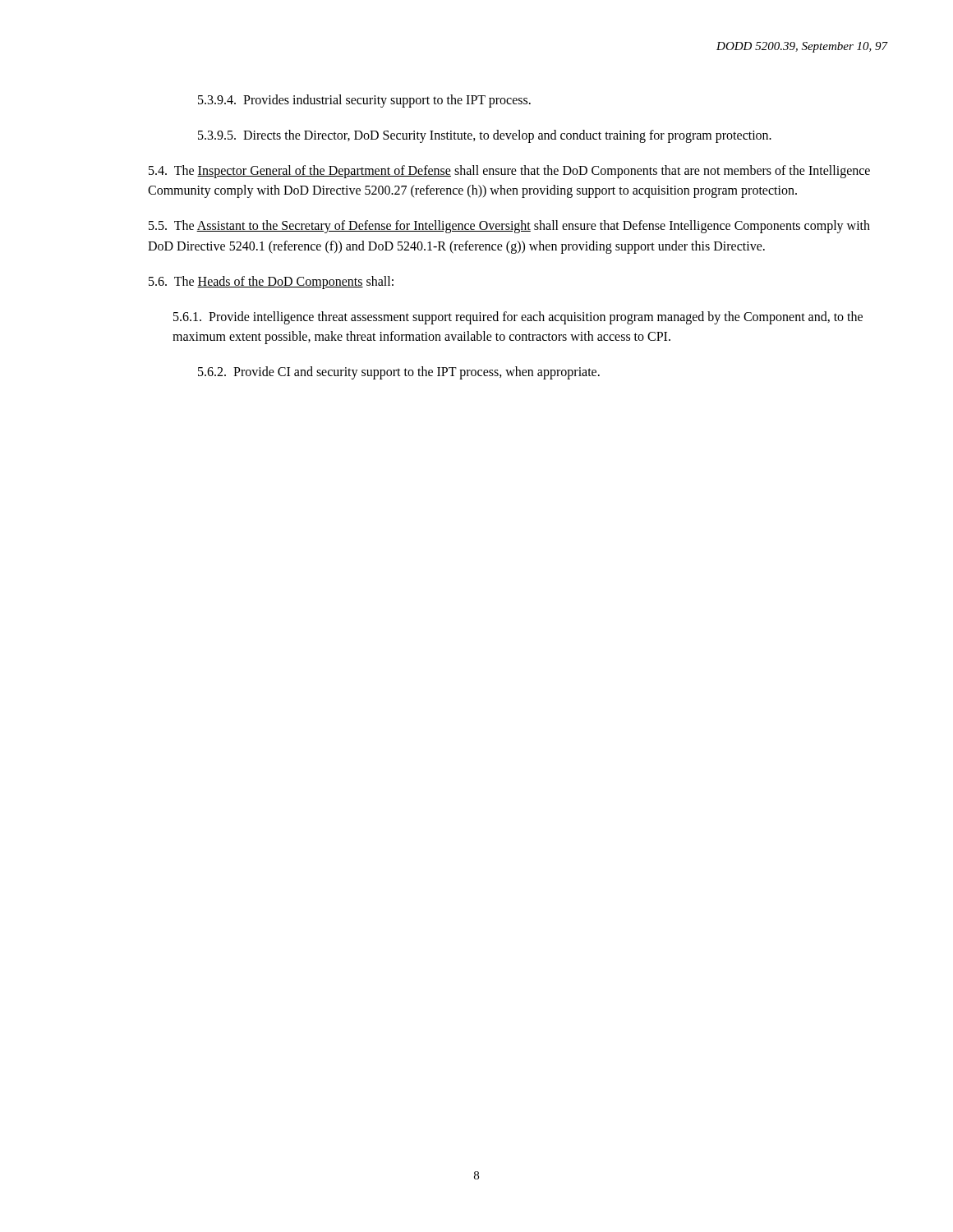Select the text block that says "6. The Heads of"
This screenshot has height=1232, width=953.
click(271, 281)
